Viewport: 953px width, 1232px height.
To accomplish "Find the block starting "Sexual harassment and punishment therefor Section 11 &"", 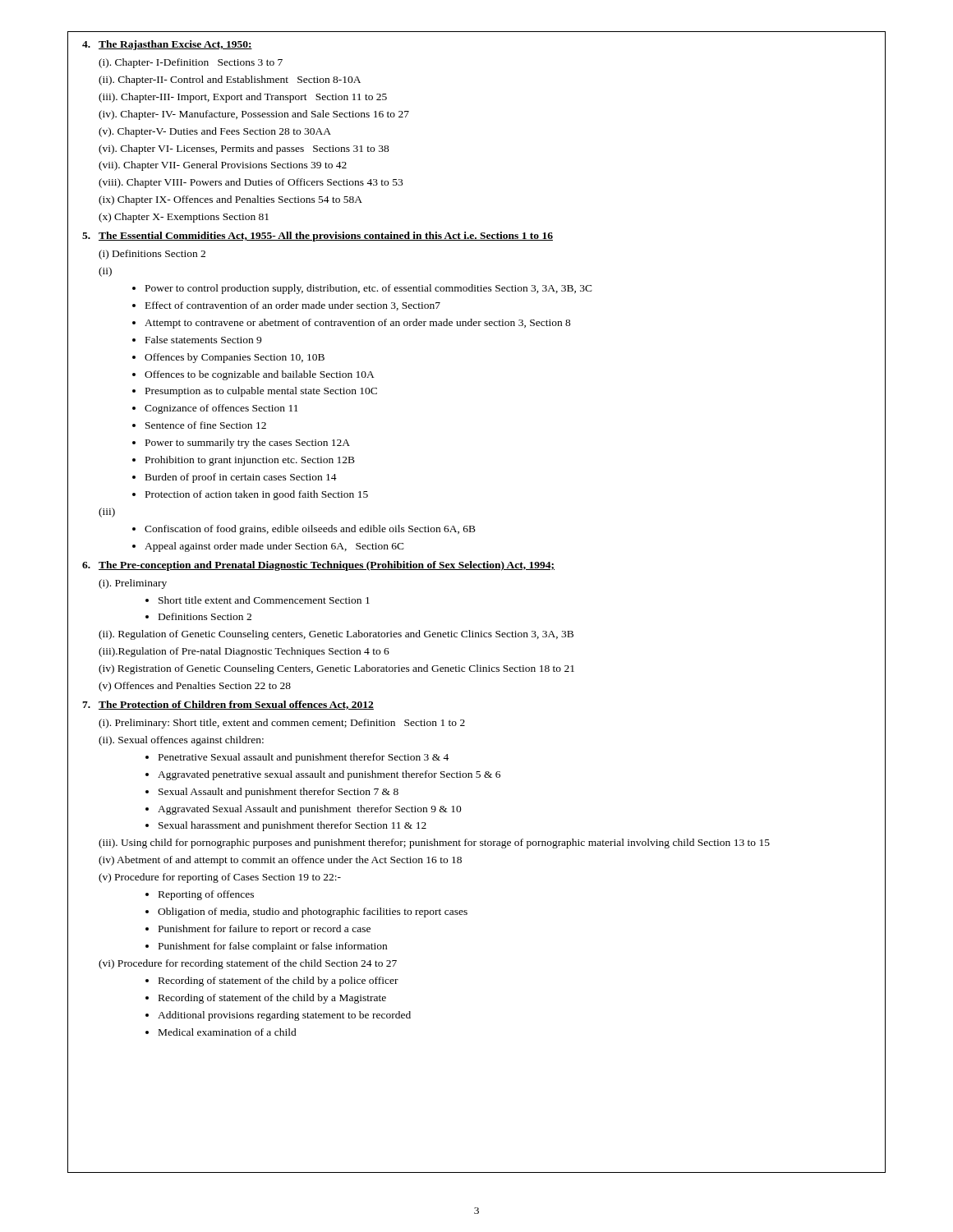I will (x=292, y=825).
